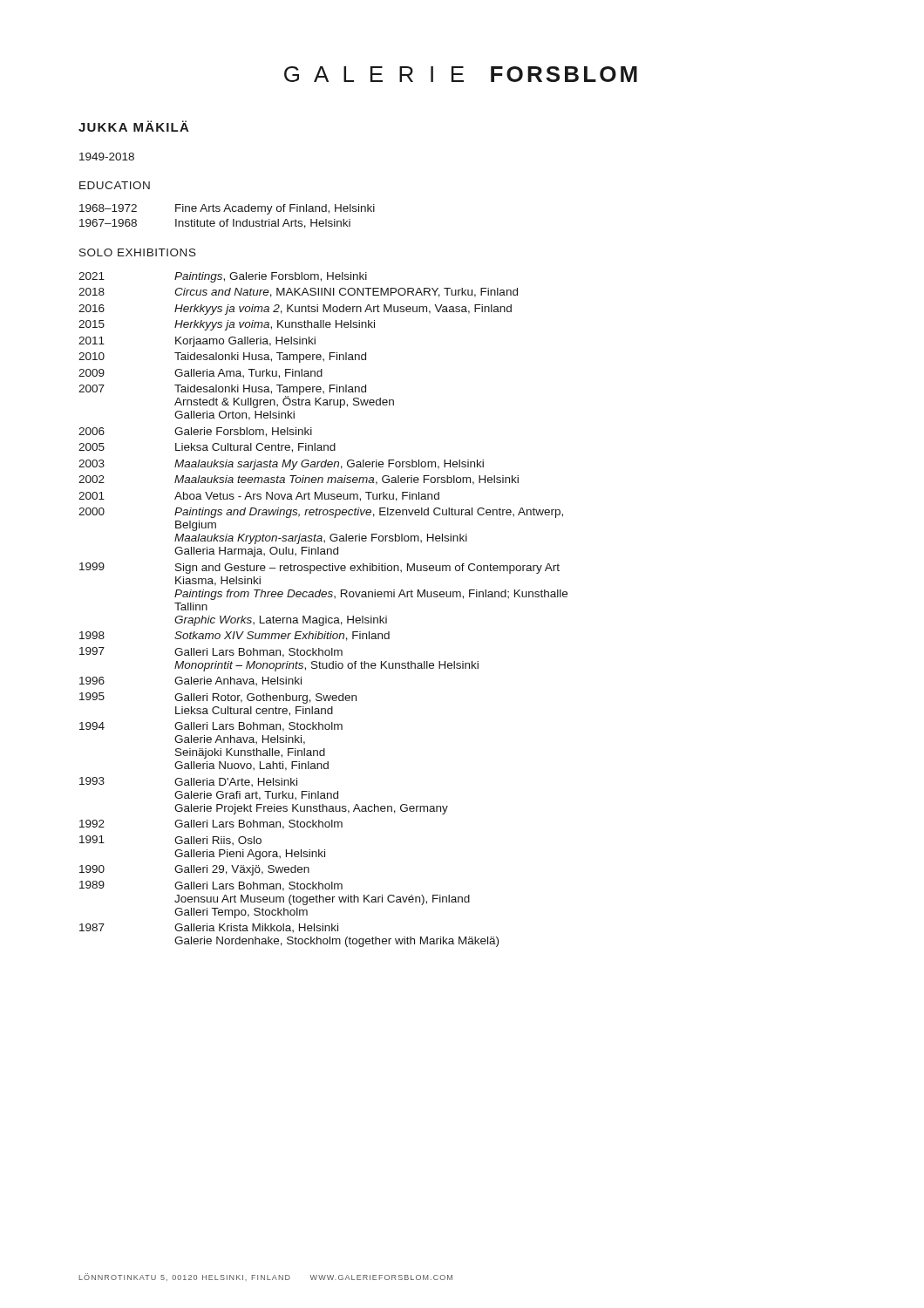The width and height of the screenshot is (924, 1308).
Task: Click where it says "Sotkamo XIV Summer Exhibition, Finland"
Action: (282, 635)
